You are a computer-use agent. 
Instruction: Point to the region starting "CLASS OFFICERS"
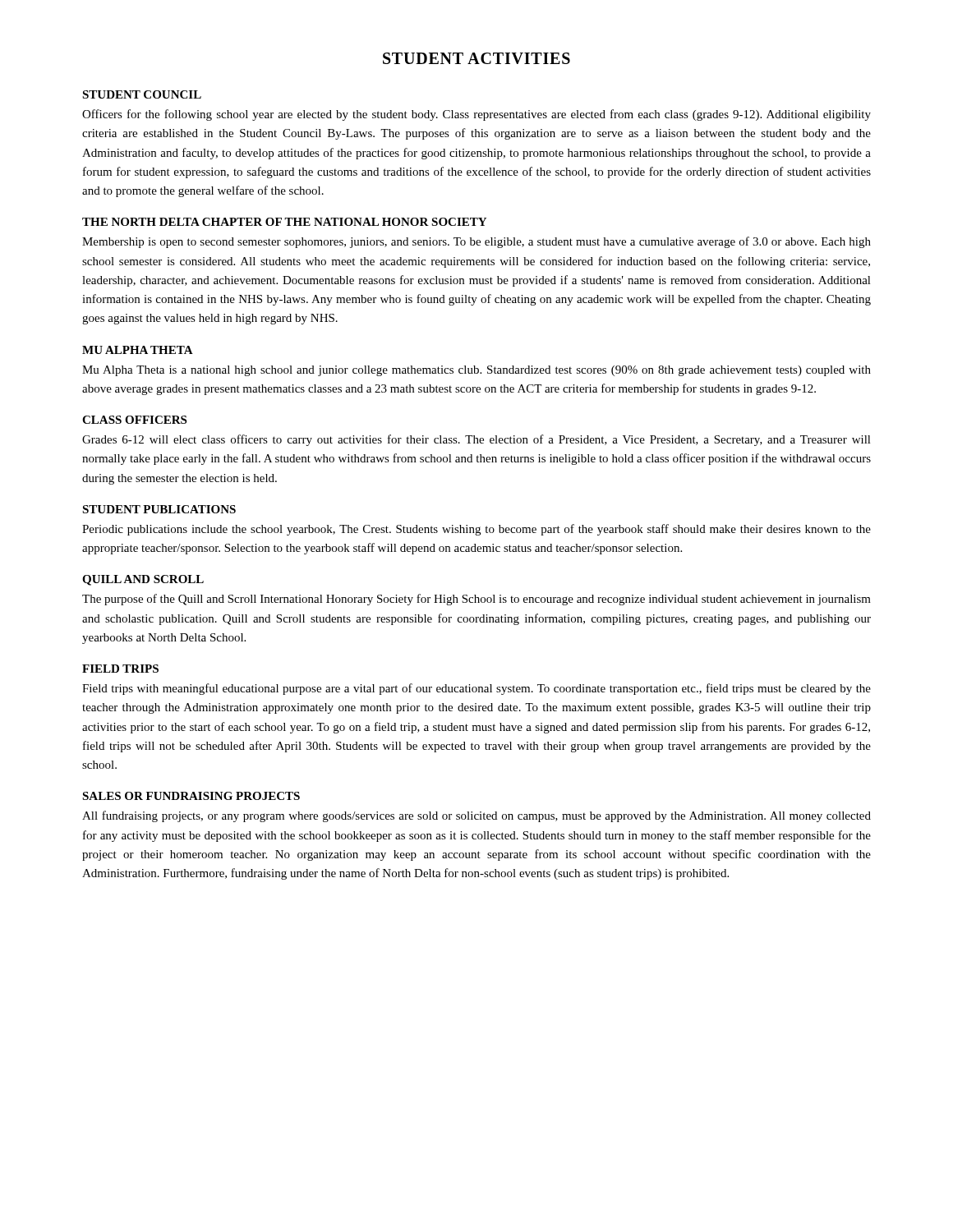[135, 420]
